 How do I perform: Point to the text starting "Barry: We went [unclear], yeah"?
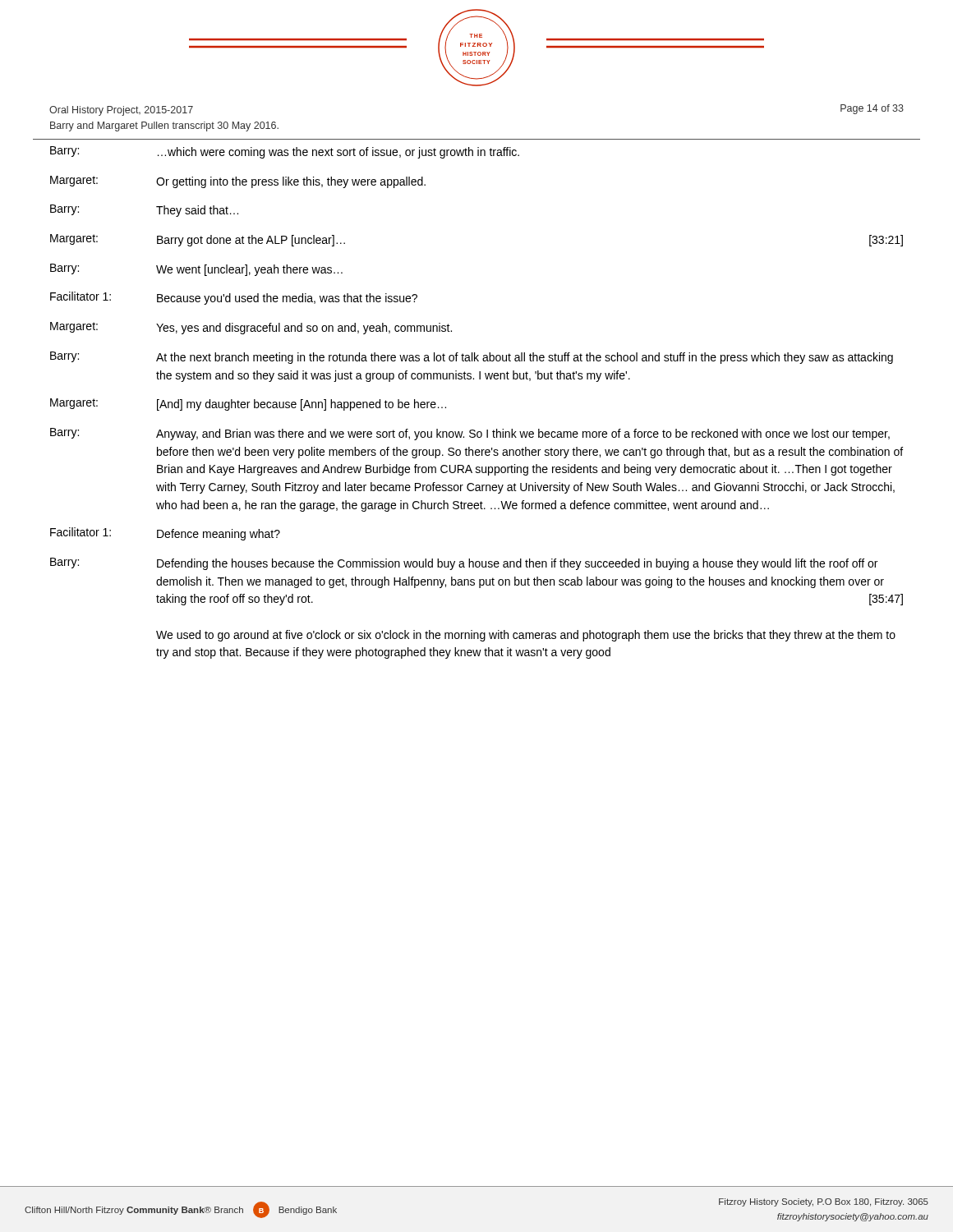pyautogui.click(x=196, y=270)
